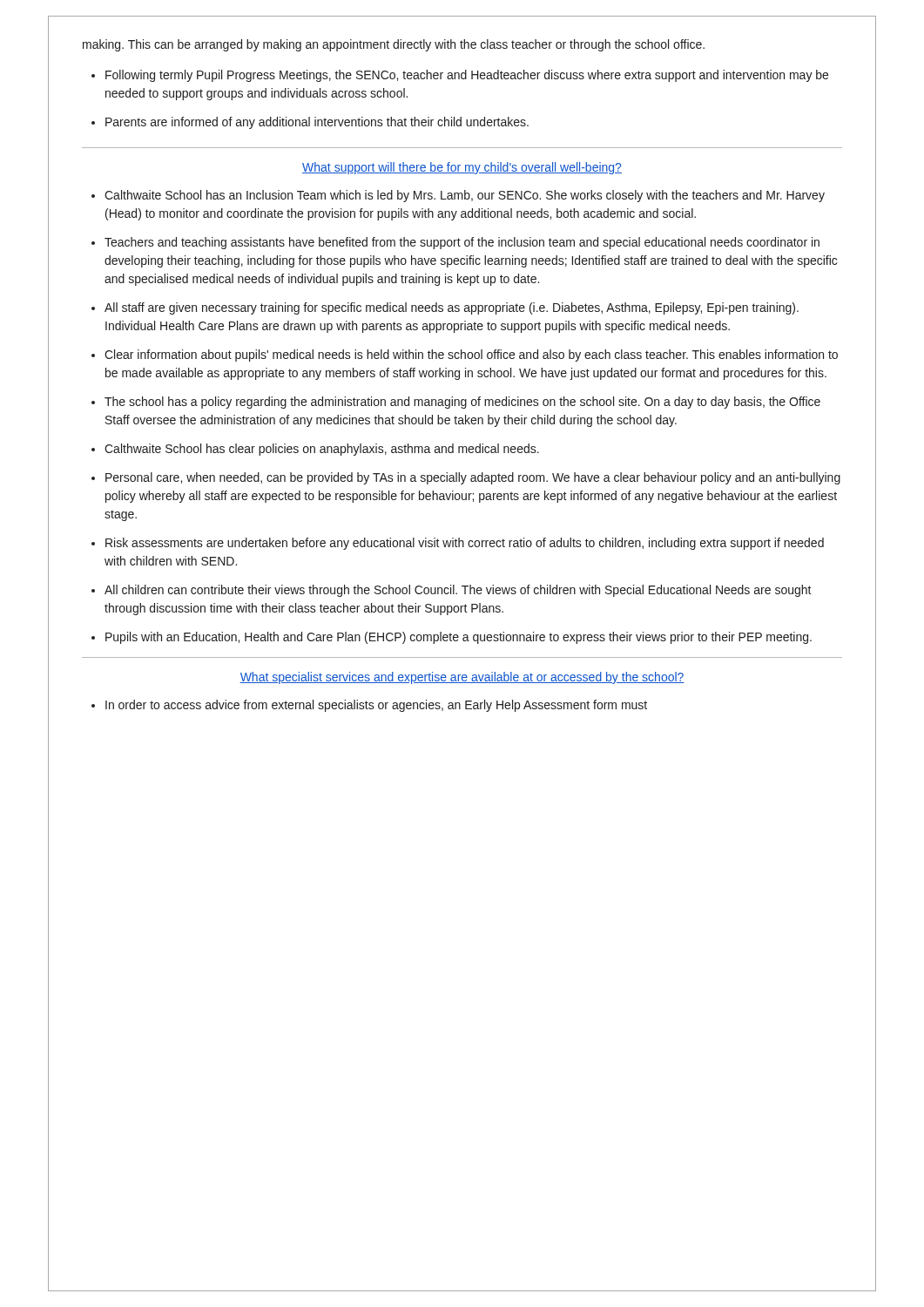This screenshot has width=924, height=1307.
Task: Click on the list item that reads "The school has a"
Action: click(x=463, y=411)
